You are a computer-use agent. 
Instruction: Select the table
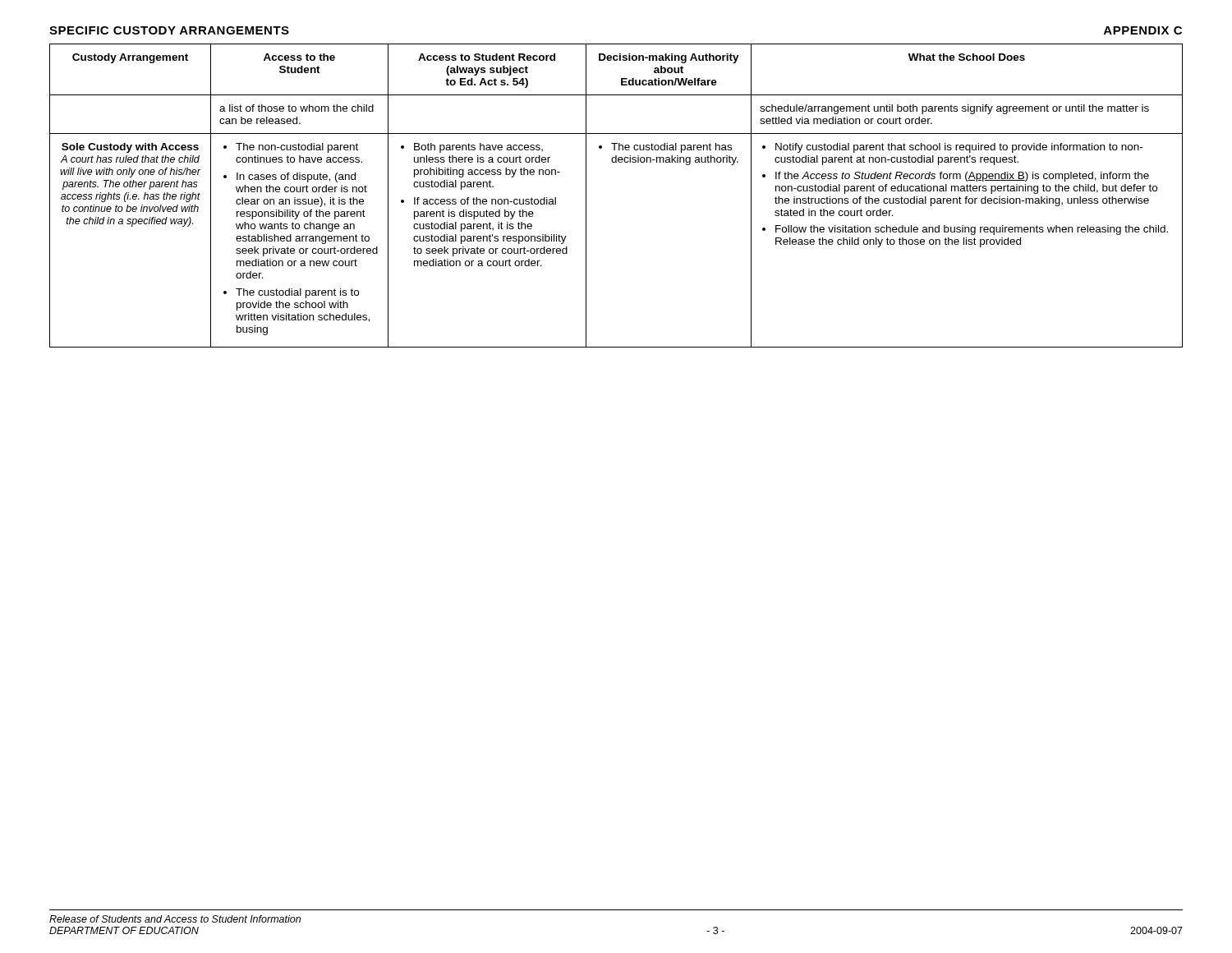click(x=616, y=196)
